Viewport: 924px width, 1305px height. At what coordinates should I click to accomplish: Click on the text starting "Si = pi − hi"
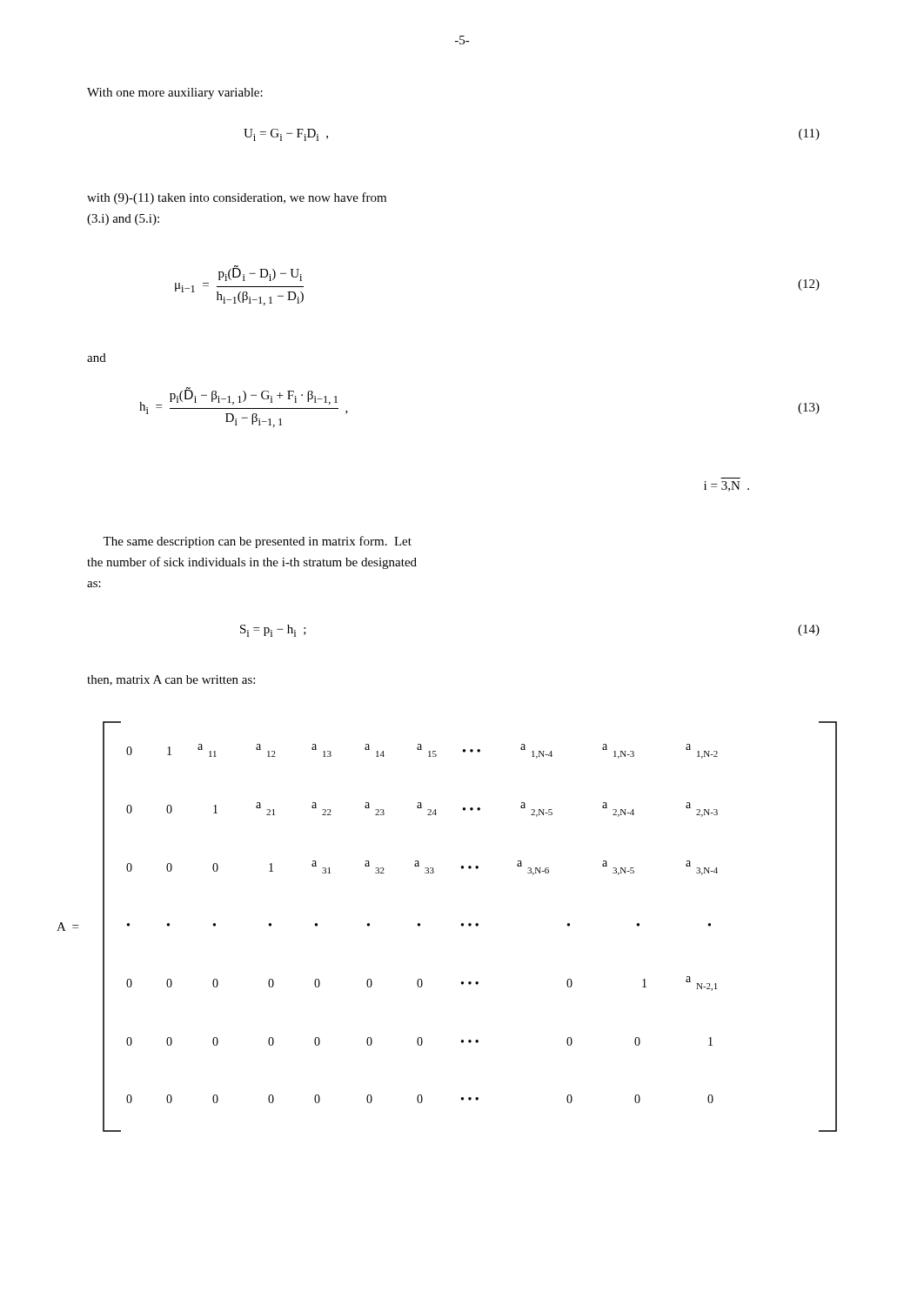coord(271,630)
